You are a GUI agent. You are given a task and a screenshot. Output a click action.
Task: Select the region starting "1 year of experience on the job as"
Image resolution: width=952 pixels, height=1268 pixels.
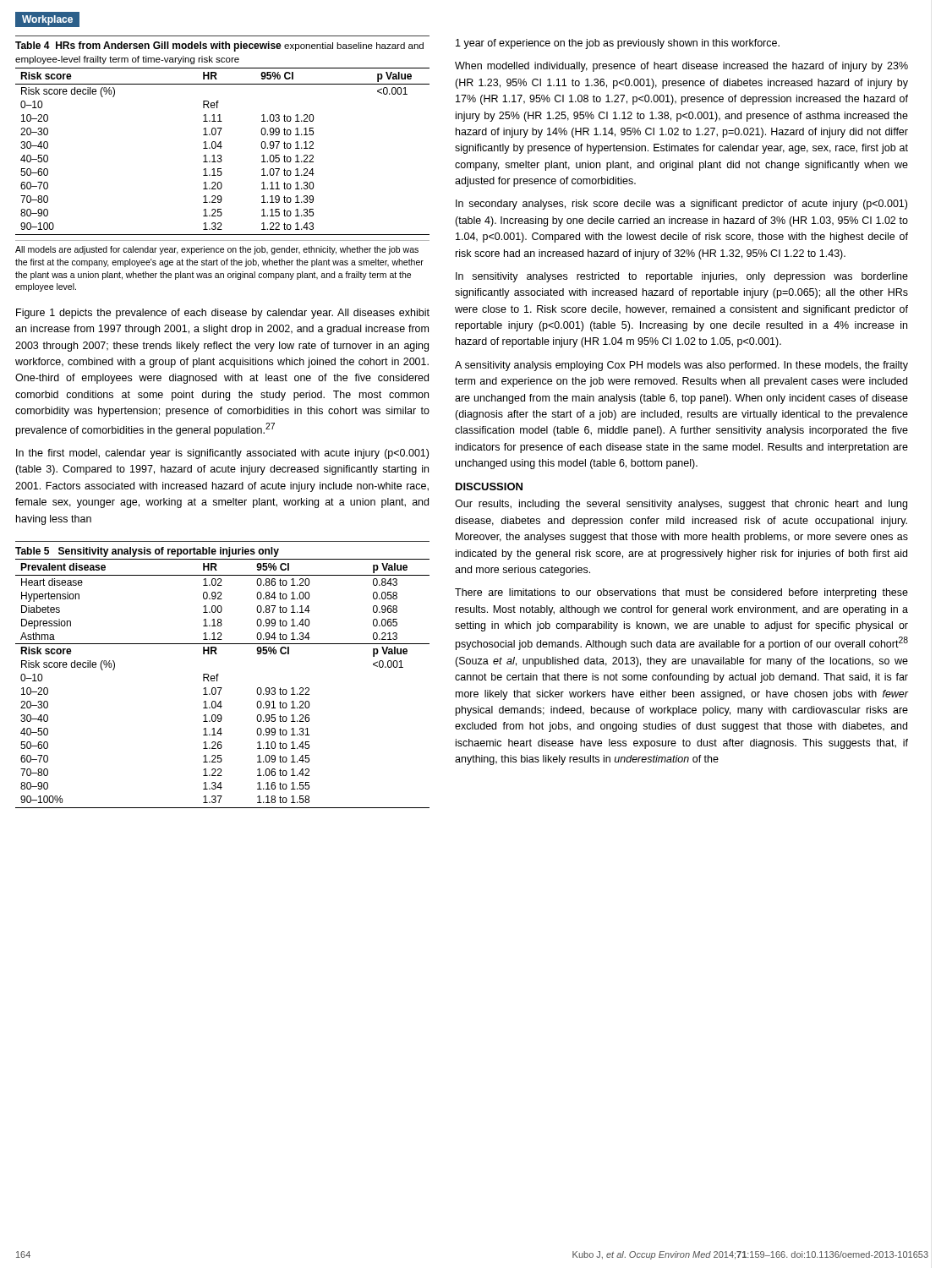[x=618, y=43]
